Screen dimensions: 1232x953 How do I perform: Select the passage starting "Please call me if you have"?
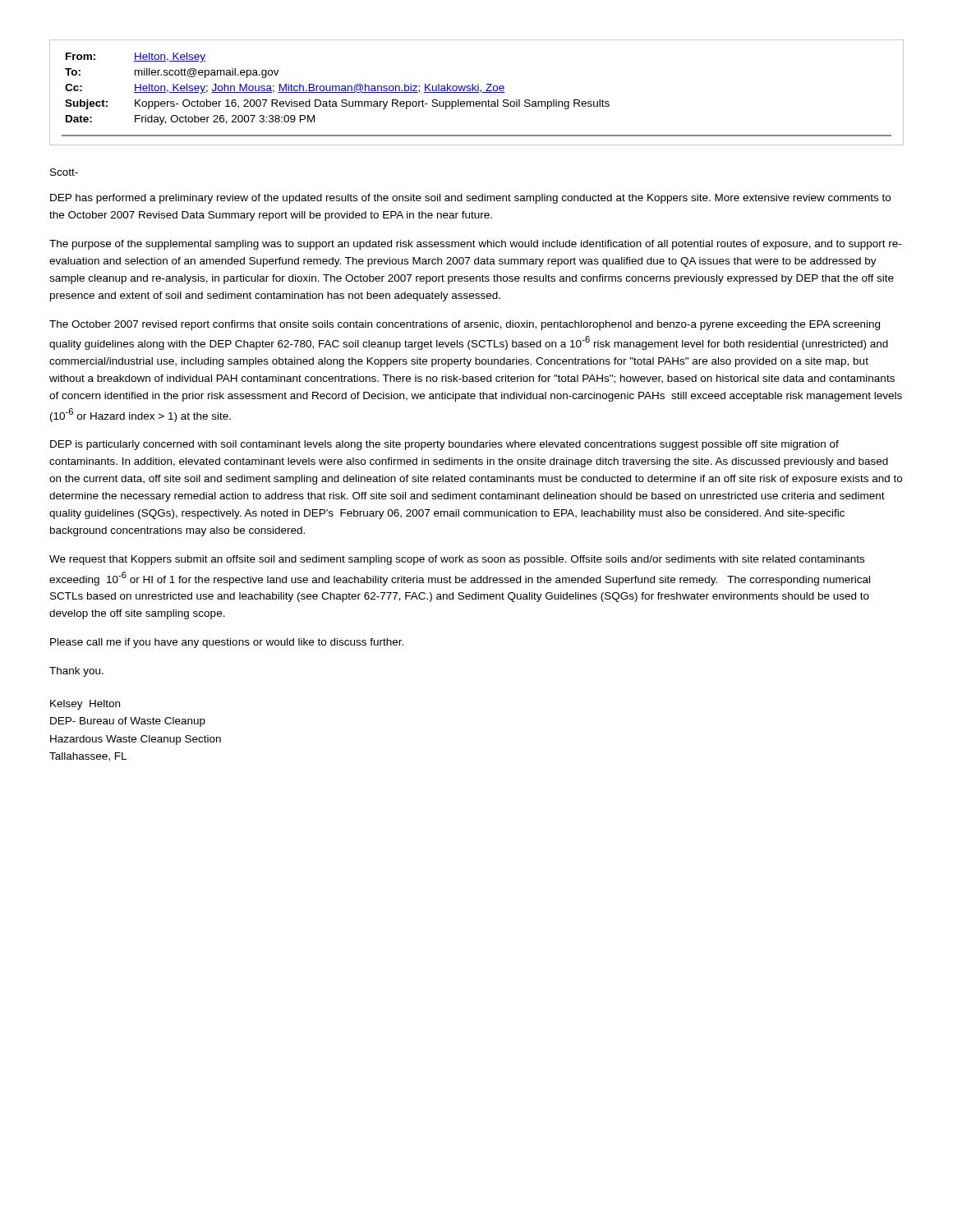(x=227, y=642)
